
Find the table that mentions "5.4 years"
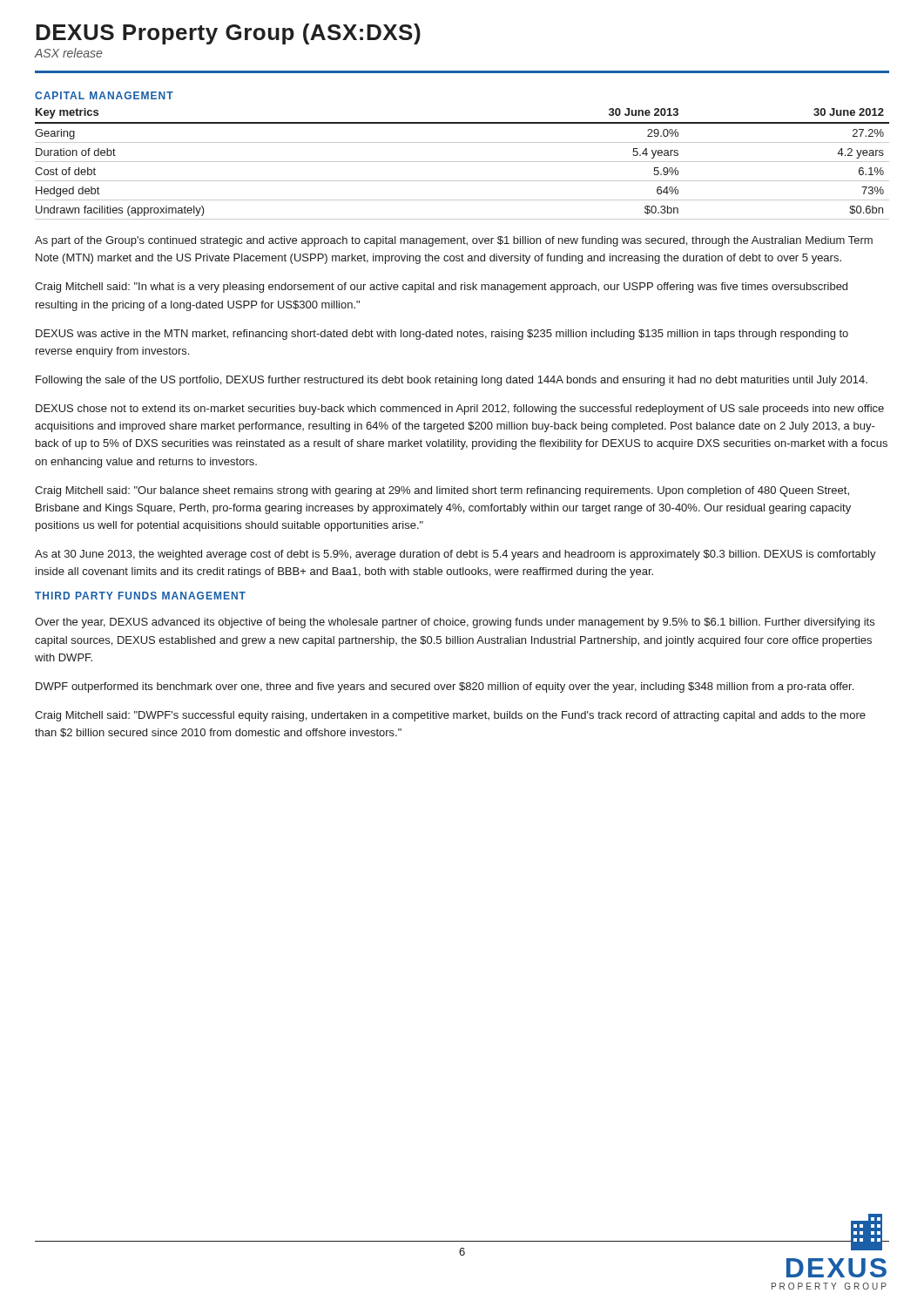pos(462,161)
